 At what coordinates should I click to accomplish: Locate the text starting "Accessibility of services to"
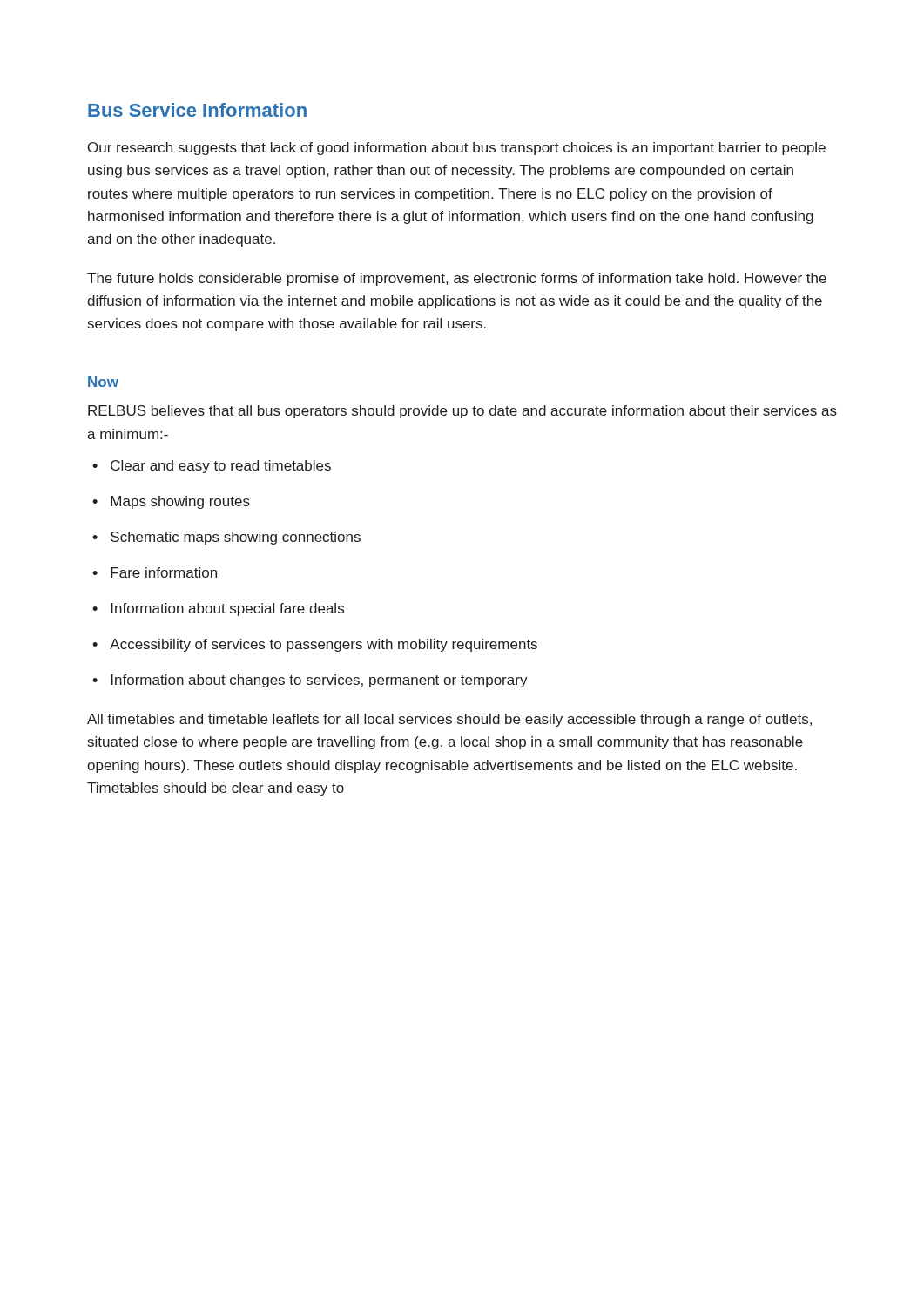[x=462, y=645]
